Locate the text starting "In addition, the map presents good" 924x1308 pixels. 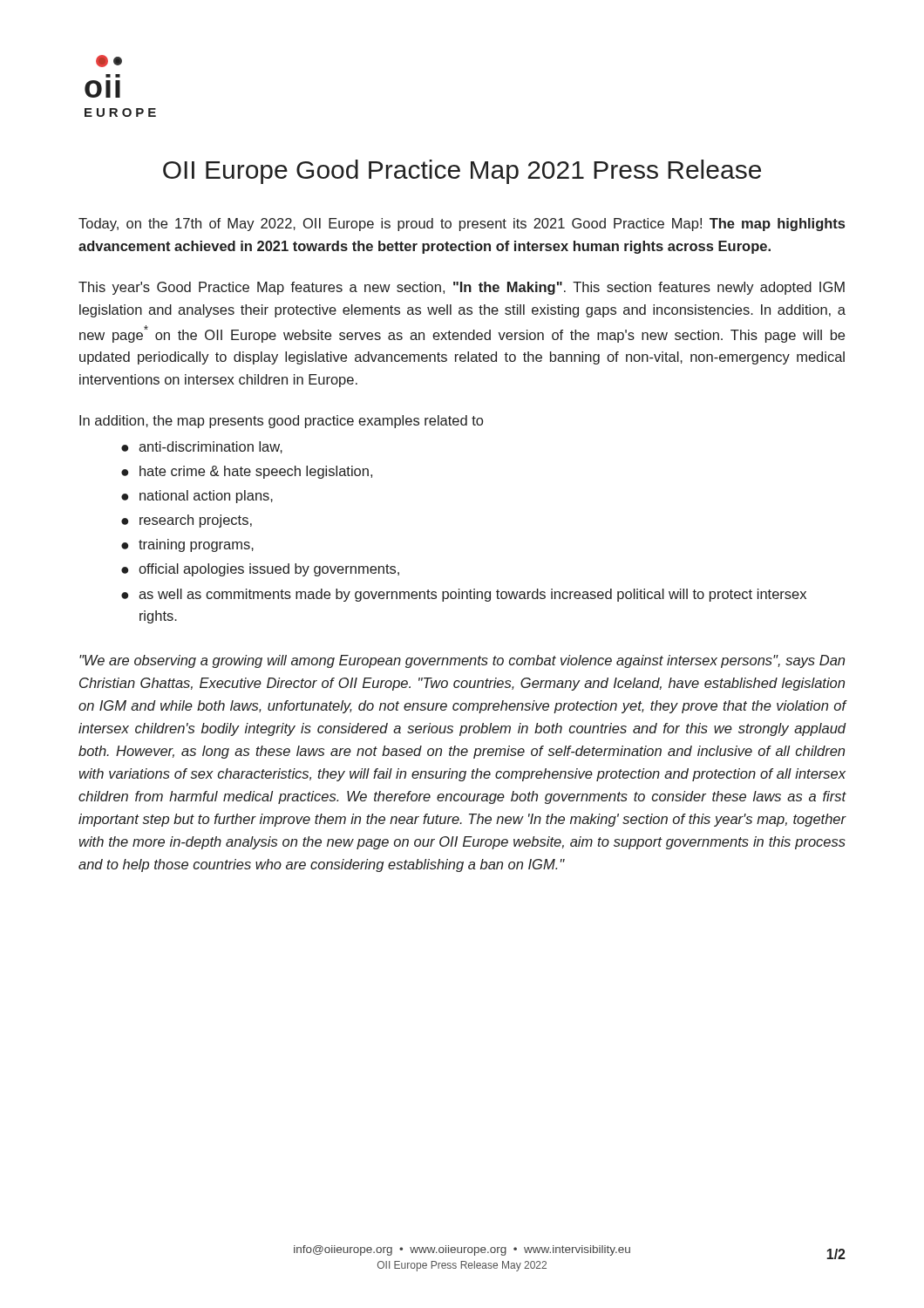(281, 421)
